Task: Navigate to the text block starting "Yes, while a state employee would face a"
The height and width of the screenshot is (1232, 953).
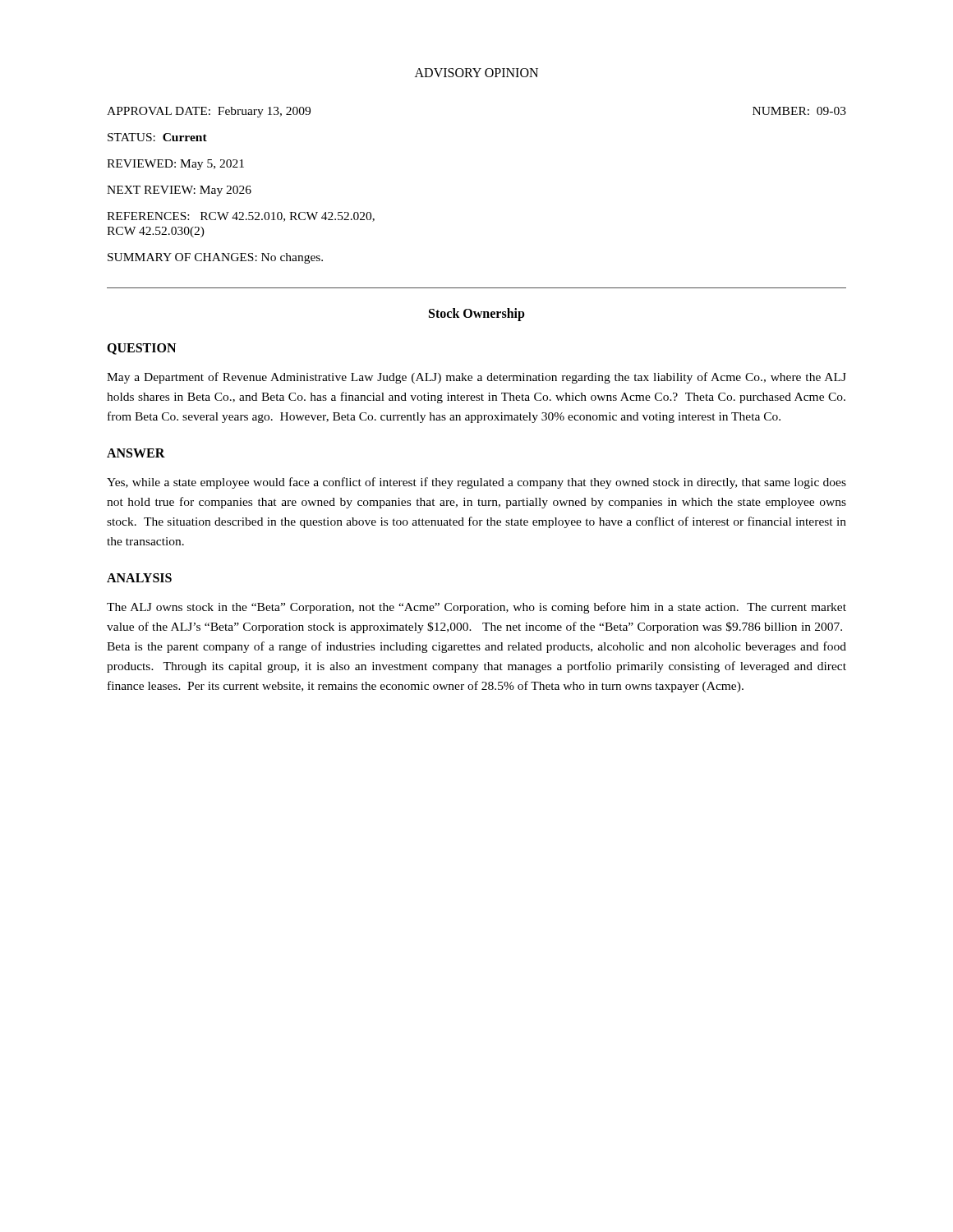Action: (476, 511)
